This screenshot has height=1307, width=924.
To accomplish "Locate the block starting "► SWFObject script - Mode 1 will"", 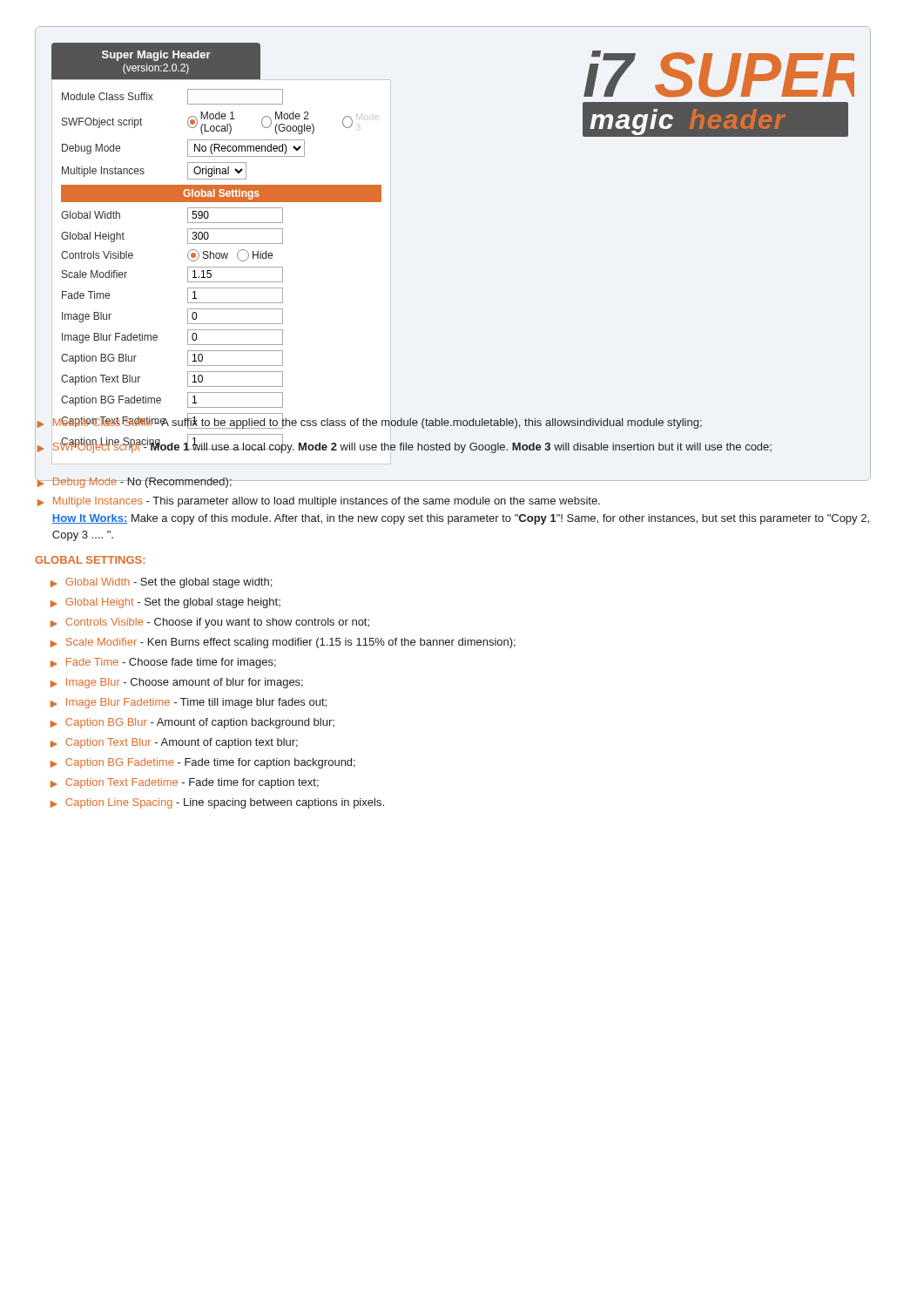I will (x=404, y=448).
